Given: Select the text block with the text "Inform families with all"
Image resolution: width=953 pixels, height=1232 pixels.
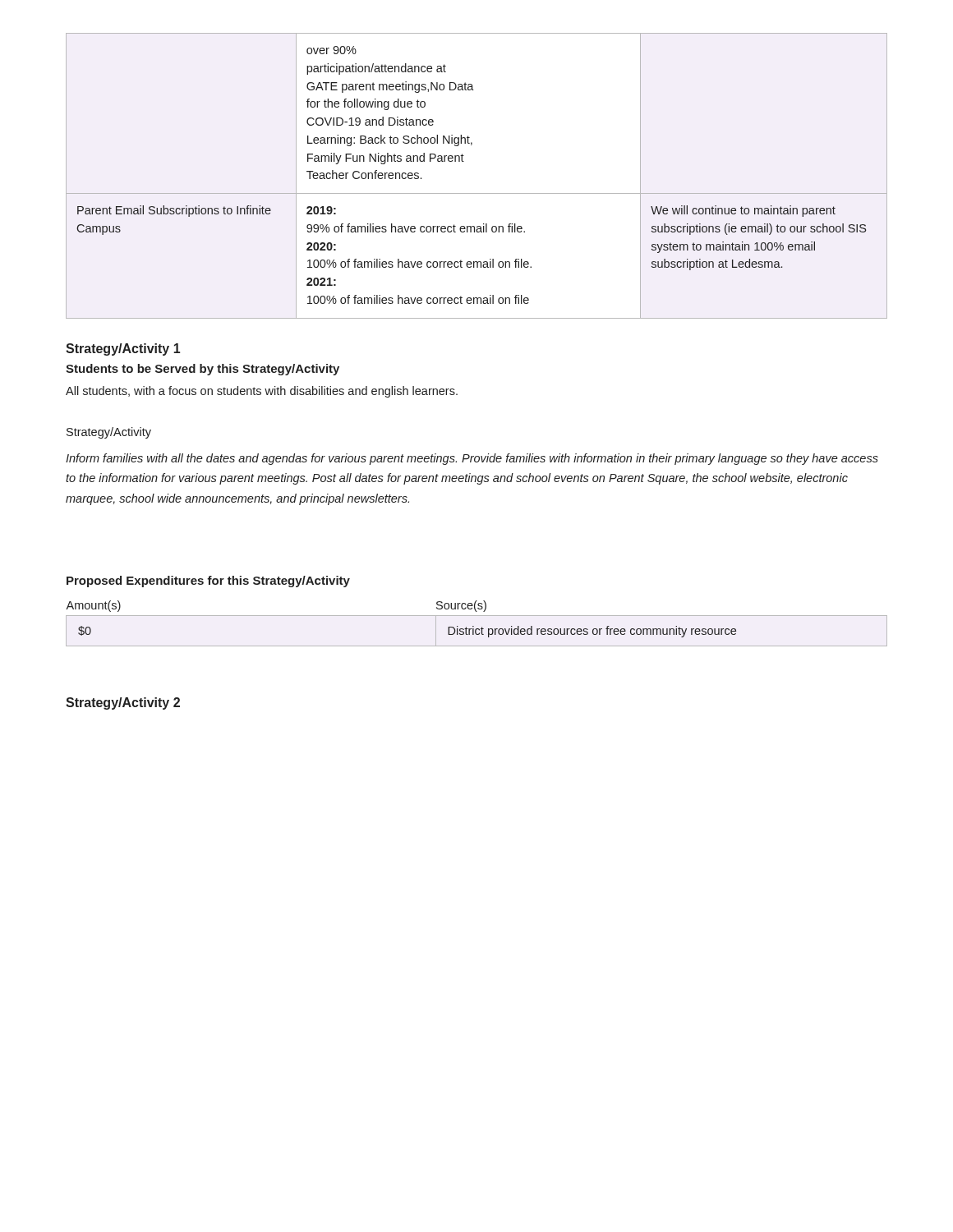Looking at the screenshot, I should pyautogui.click(x=472, y=478).
